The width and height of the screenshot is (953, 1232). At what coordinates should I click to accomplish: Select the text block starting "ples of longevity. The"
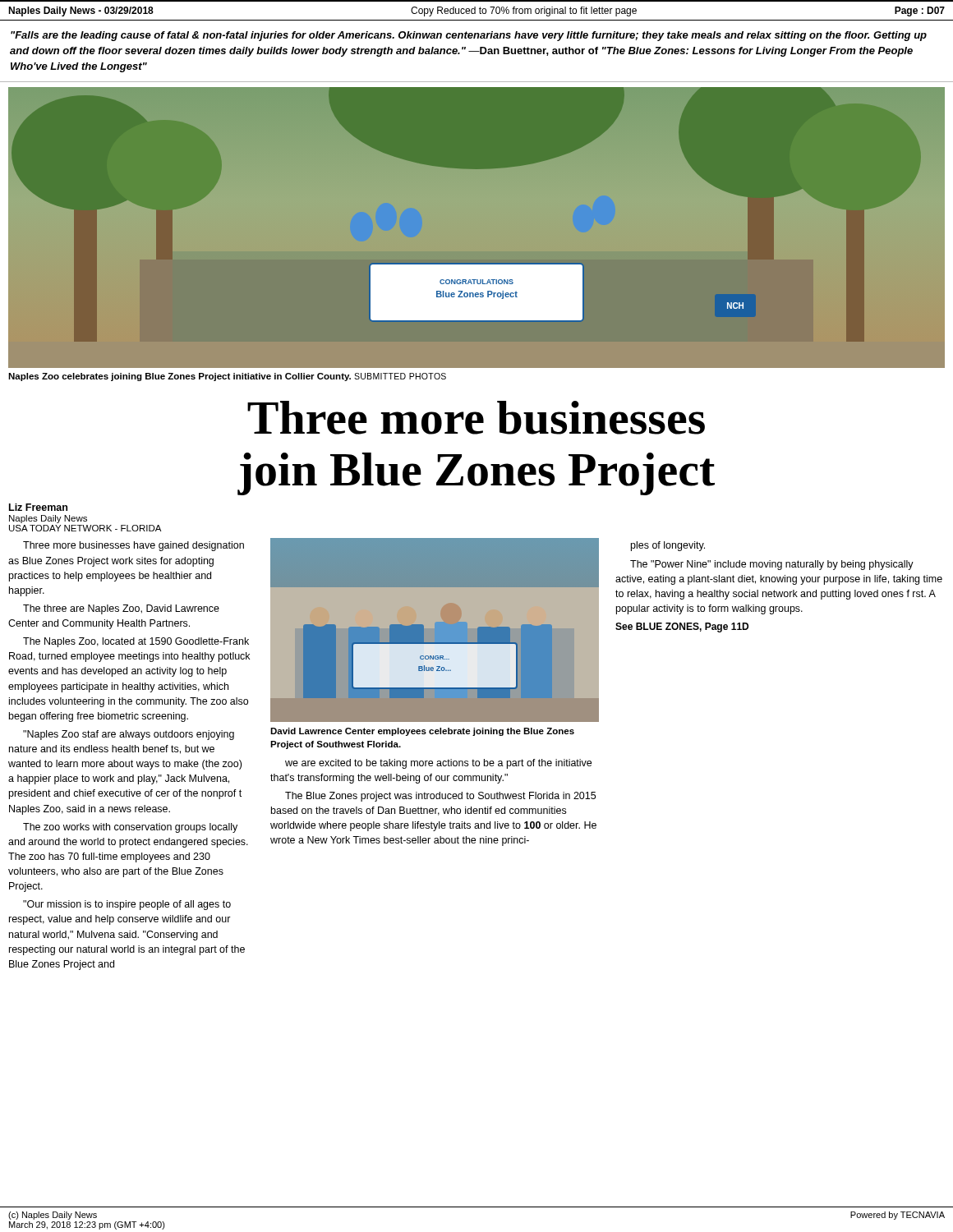(x=780, y=586)
